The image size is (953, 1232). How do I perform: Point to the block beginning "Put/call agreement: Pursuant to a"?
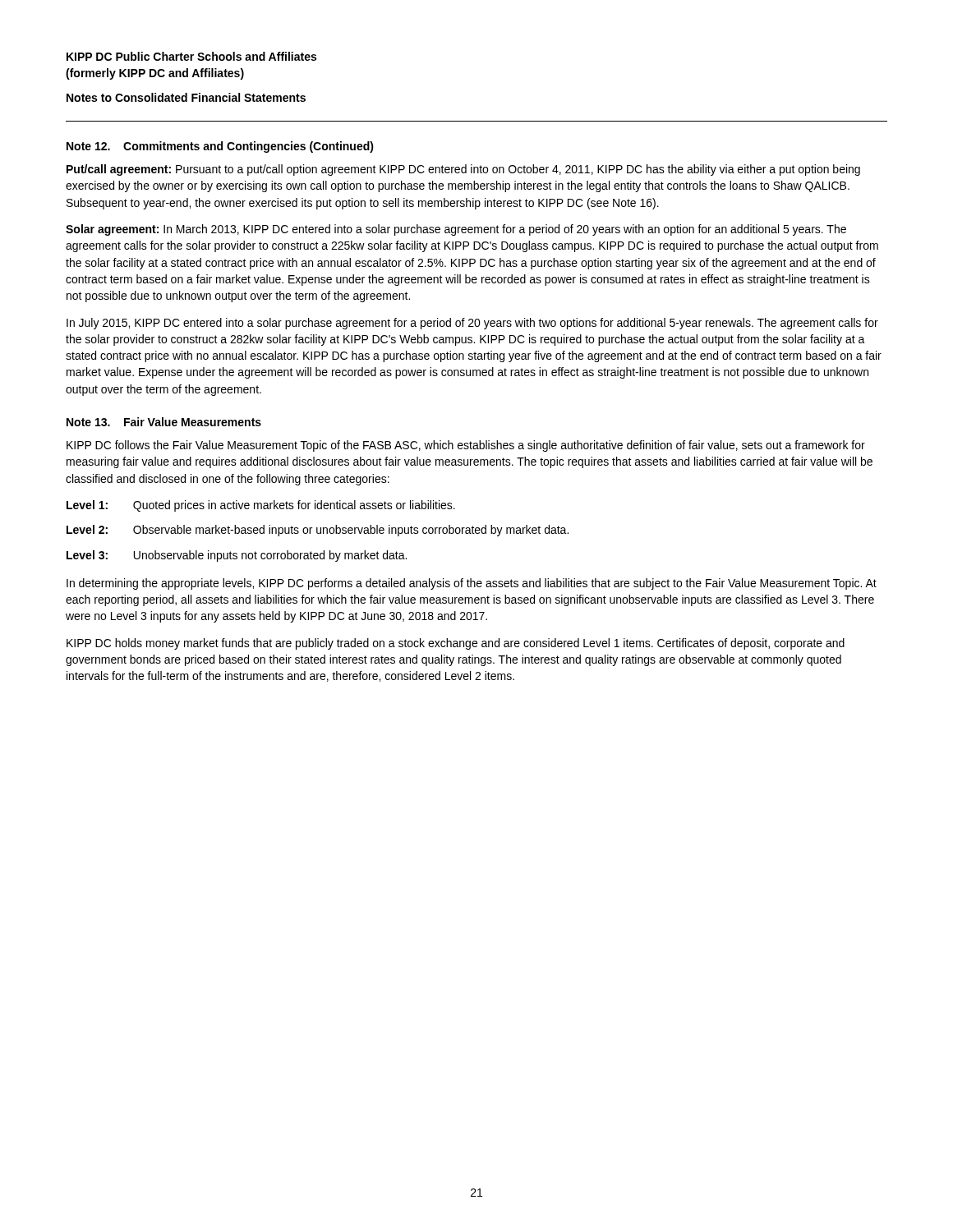point(463,186)
